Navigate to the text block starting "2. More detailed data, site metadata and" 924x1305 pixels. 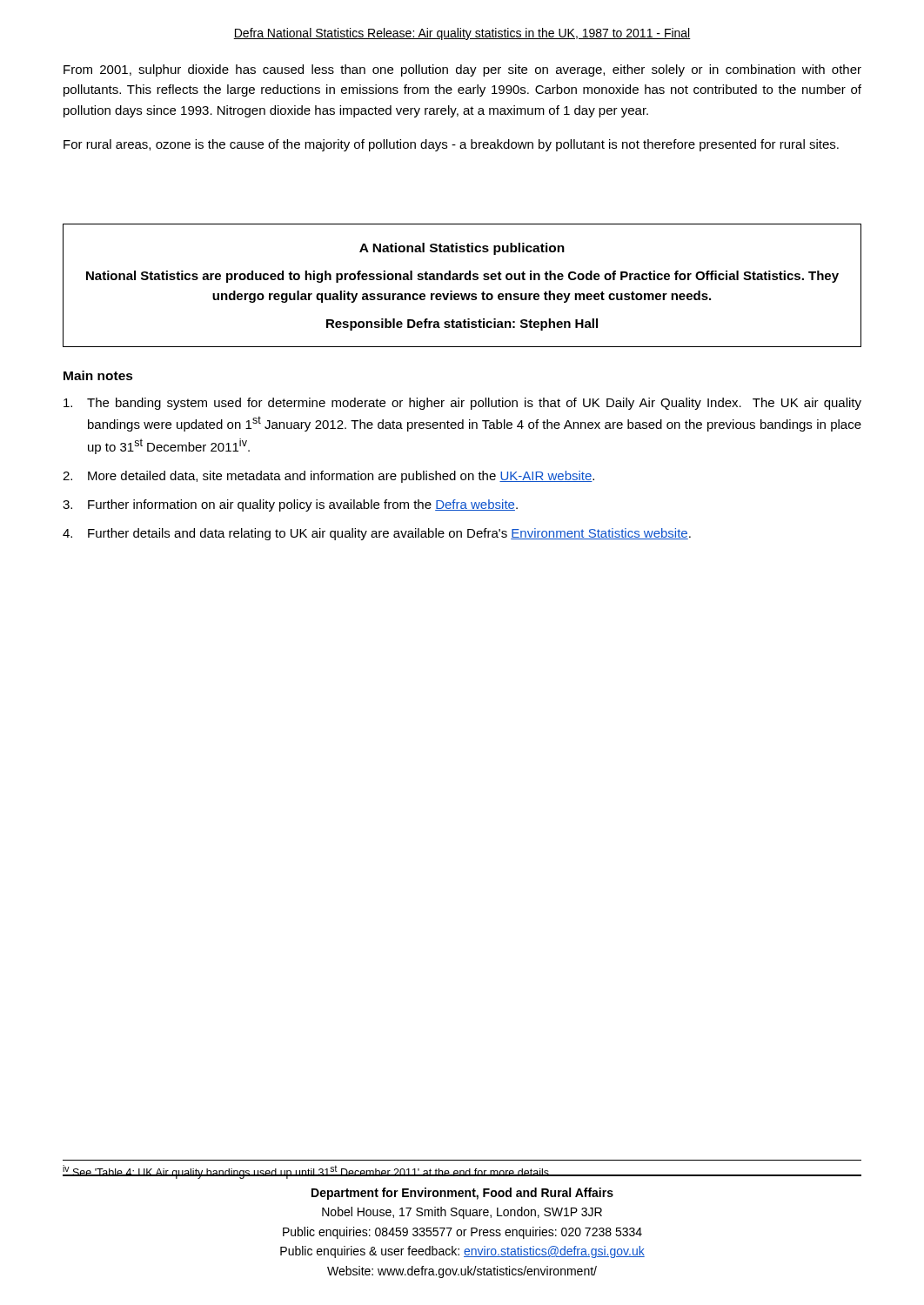[x=462, y=475]
